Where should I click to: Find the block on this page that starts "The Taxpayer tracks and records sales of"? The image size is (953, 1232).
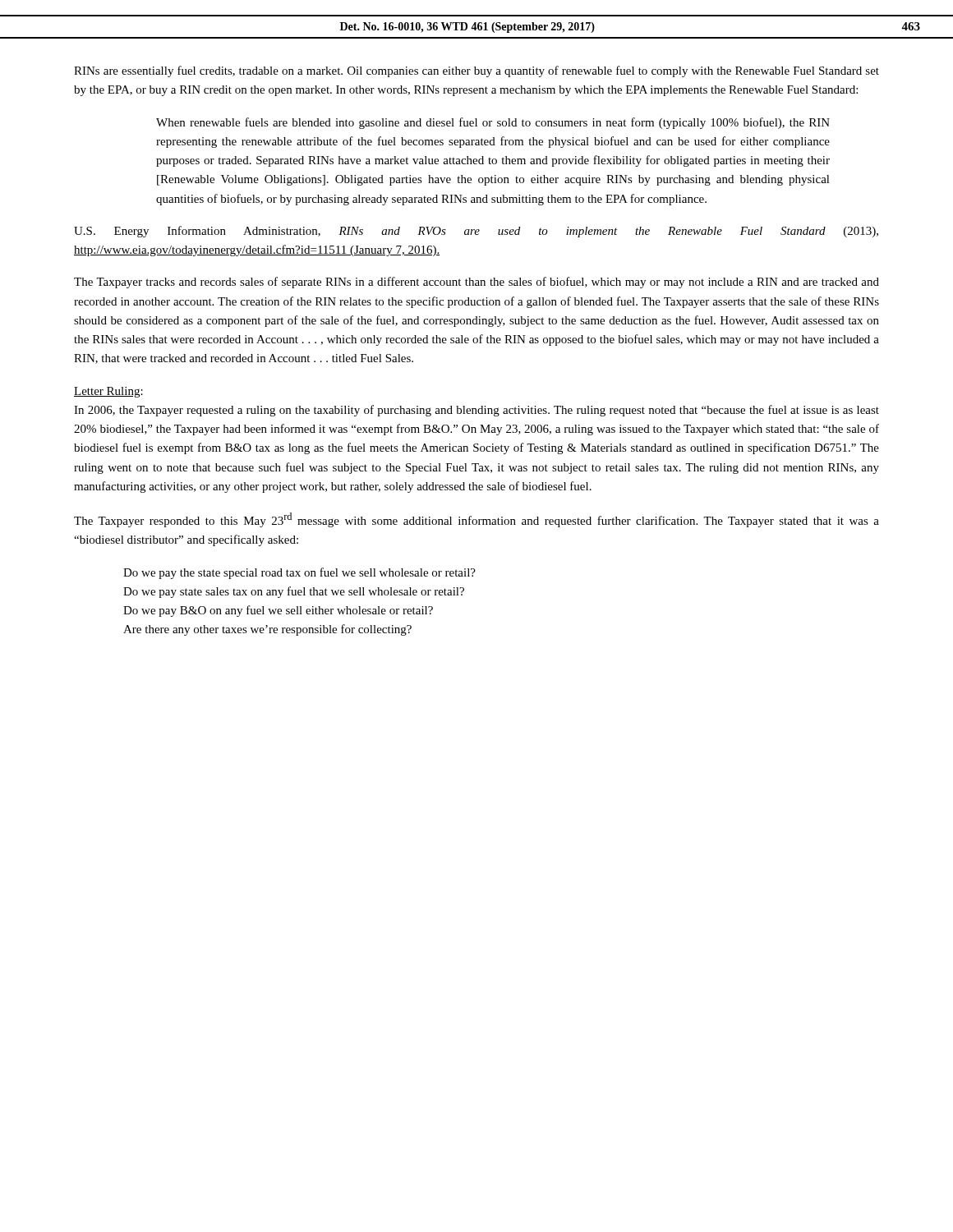point(476,320)
